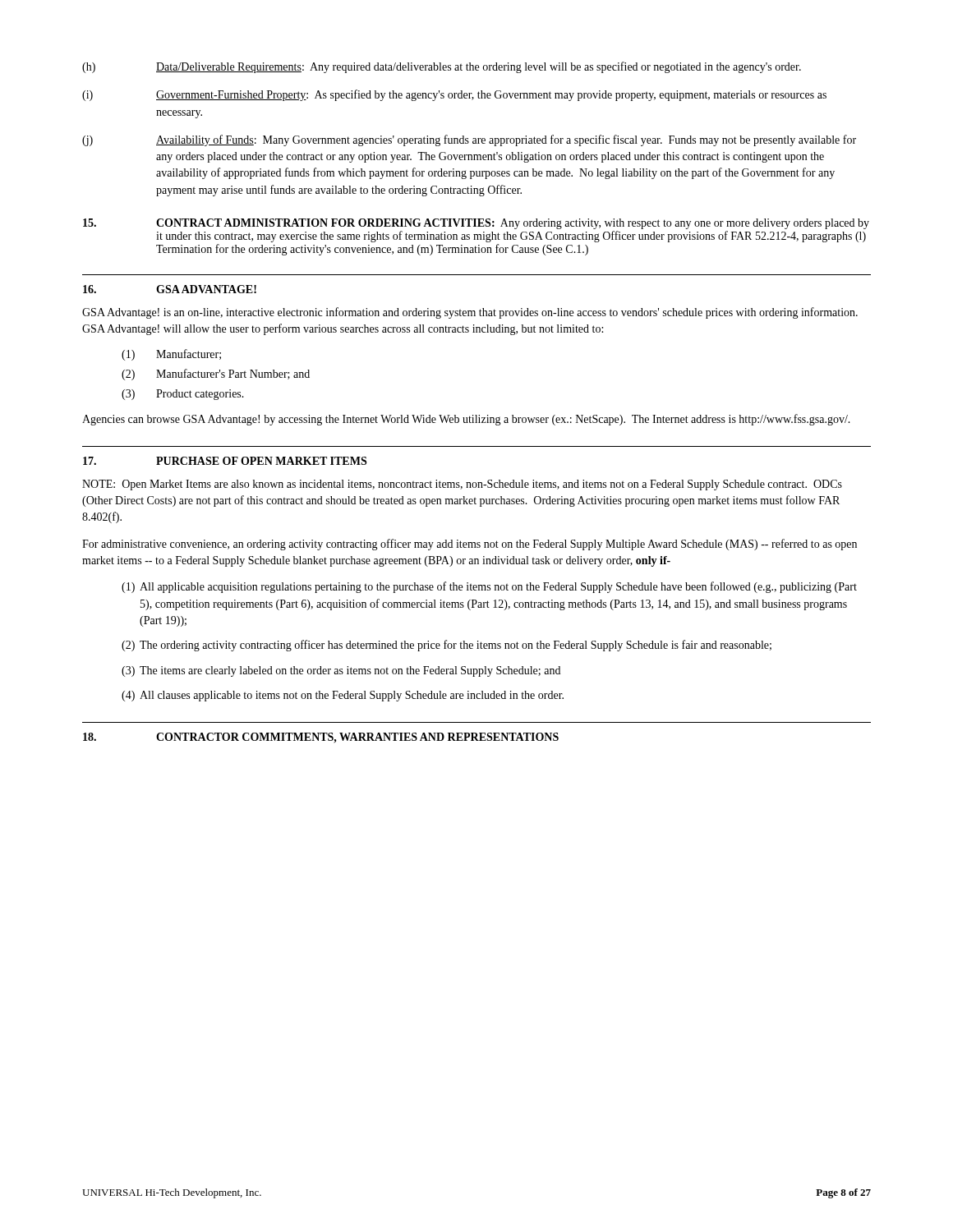Select the block starting "(2) Manufacturer's Part"
The height and width of the screenshot is (1232, 953).
coord(216,375)
